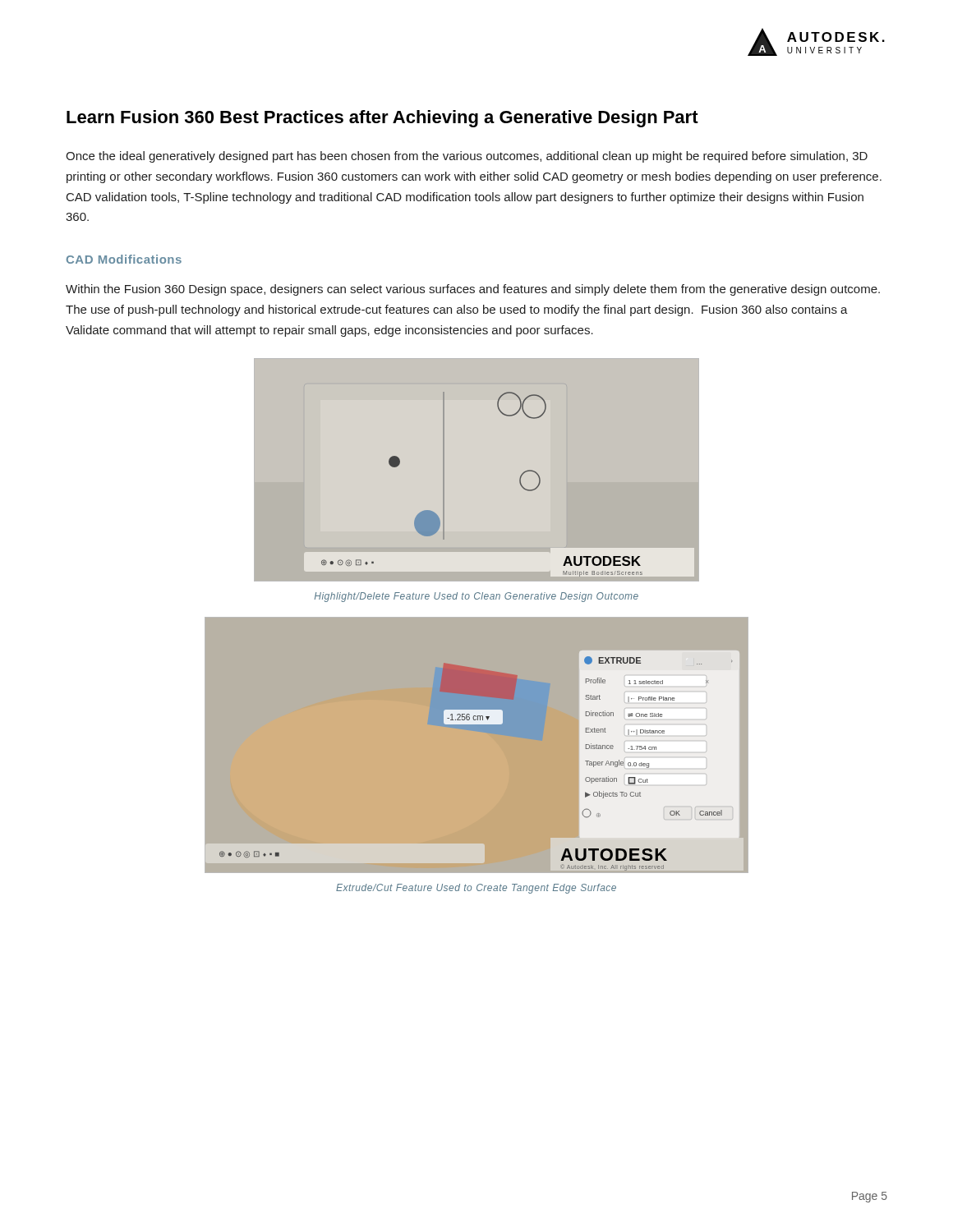Screen dimensions: 1232x953
Task: Locate the block of text that opens with "Once the ideal generatively designed"
Action: coord(474,186)
